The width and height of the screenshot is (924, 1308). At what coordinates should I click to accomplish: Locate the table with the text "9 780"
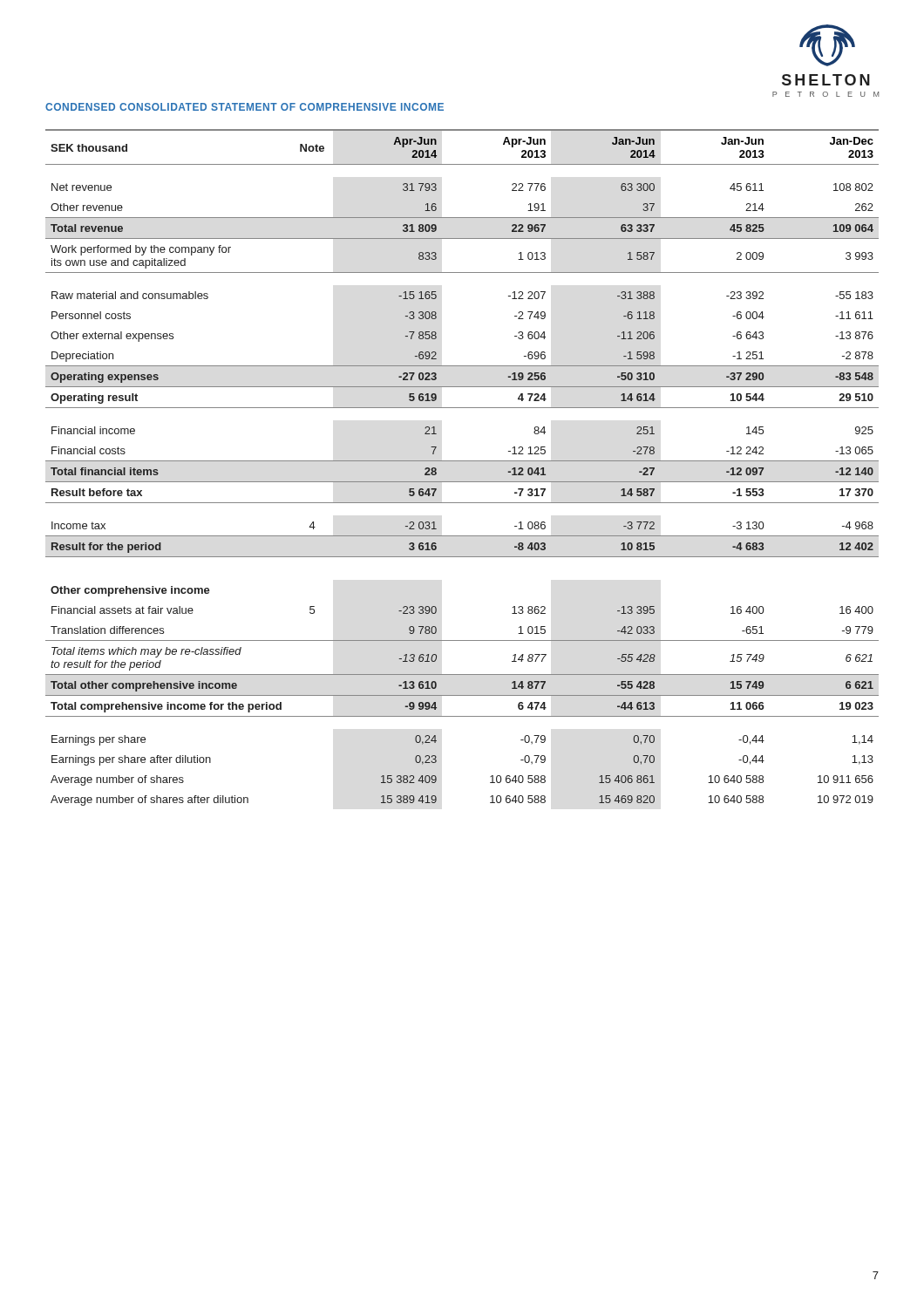(462, 469)
